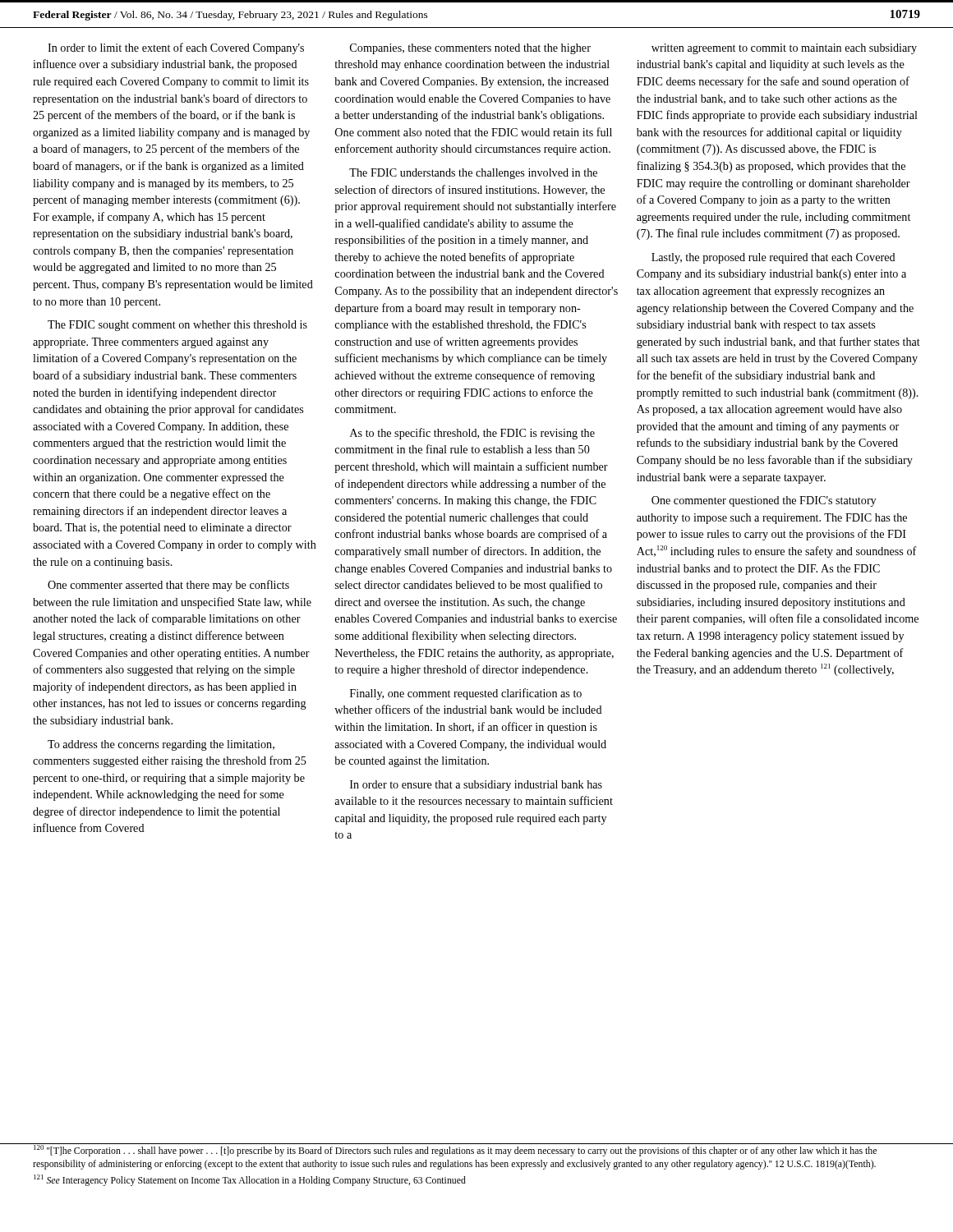
Task: Select the text block starting "The FDIC understands the challenges"
Action: coord(476,291)
